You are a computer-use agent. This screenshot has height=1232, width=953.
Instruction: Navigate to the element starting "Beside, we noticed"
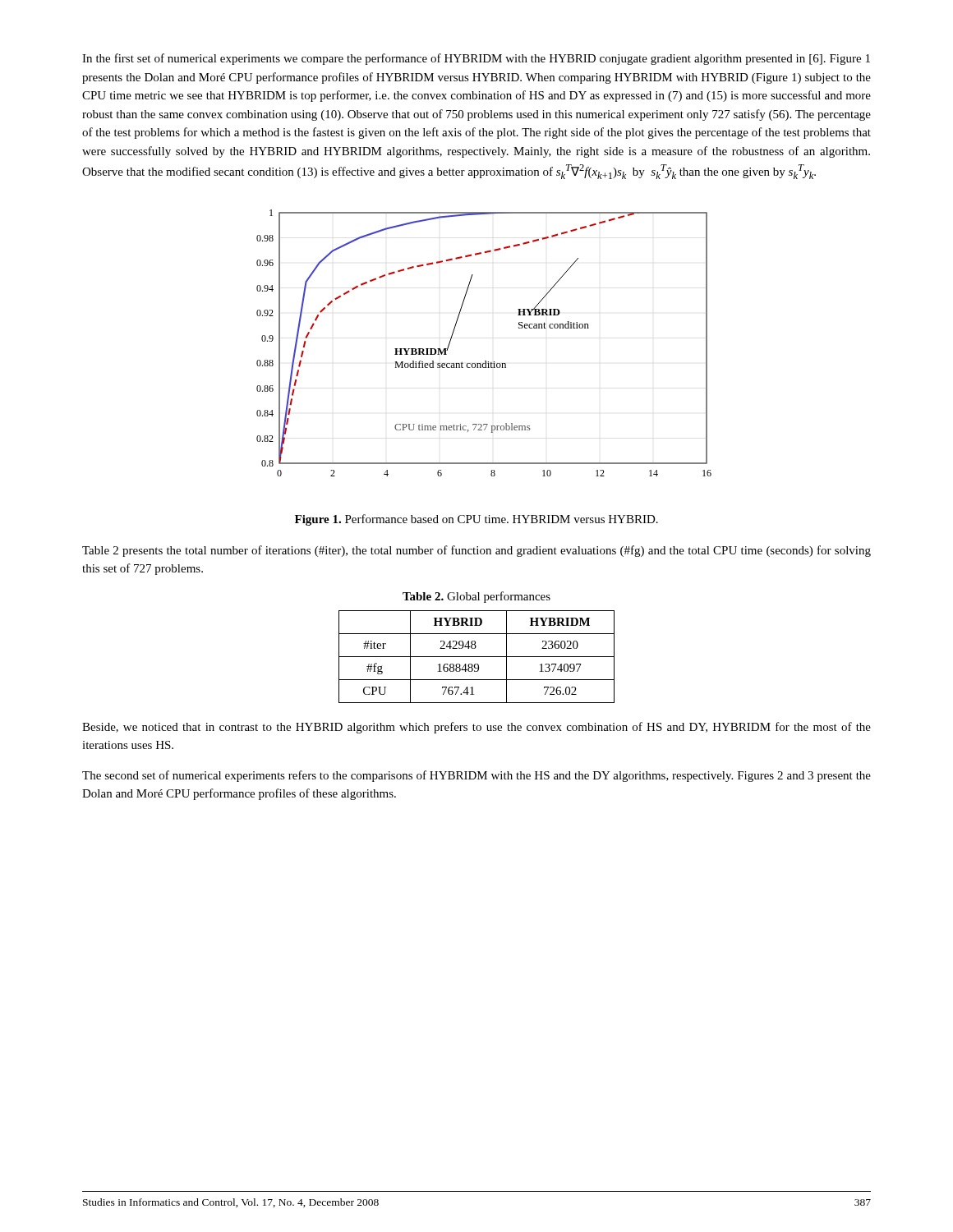tap(476, 736)
